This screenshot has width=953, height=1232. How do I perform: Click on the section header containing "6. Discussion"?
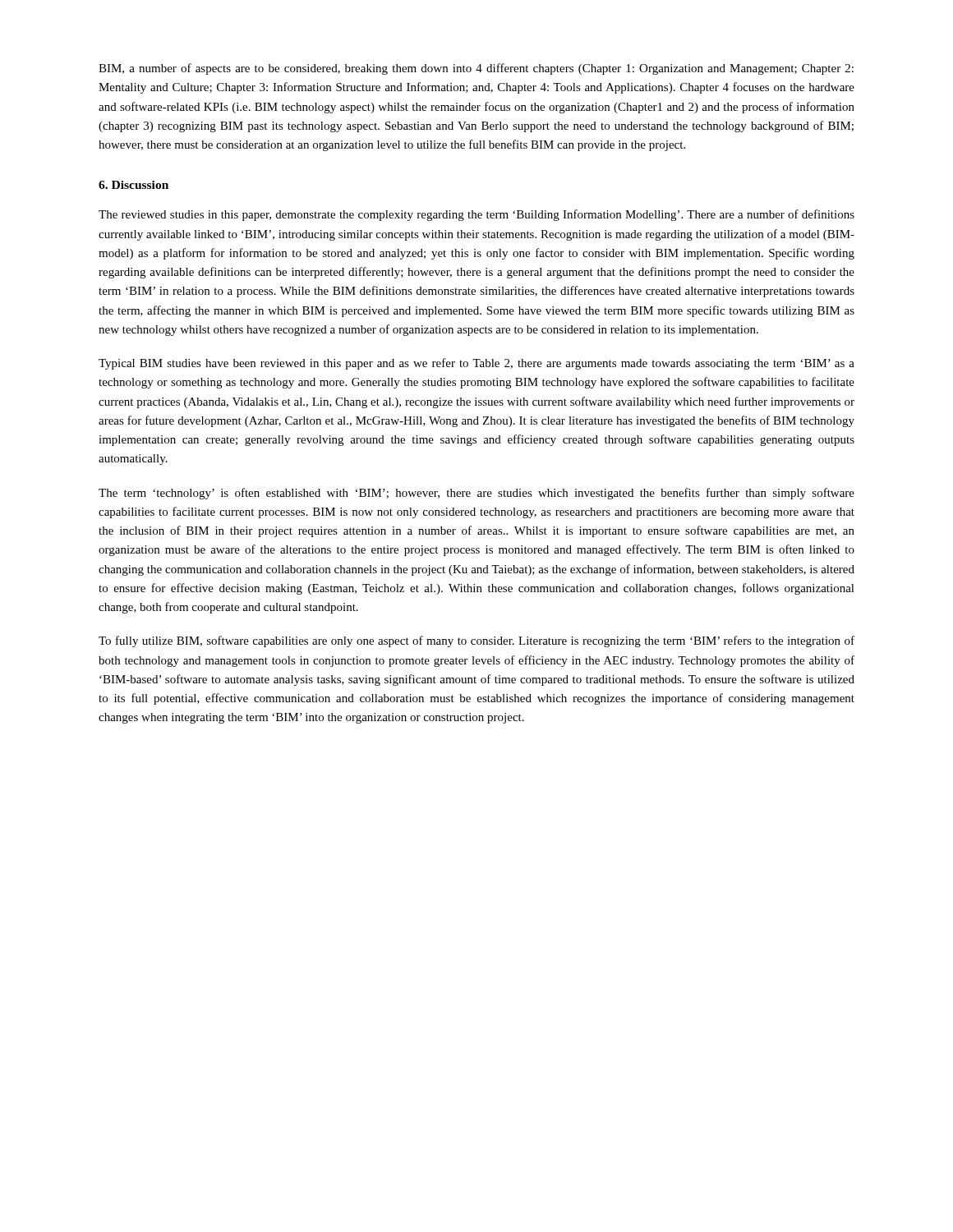(134, 185)
